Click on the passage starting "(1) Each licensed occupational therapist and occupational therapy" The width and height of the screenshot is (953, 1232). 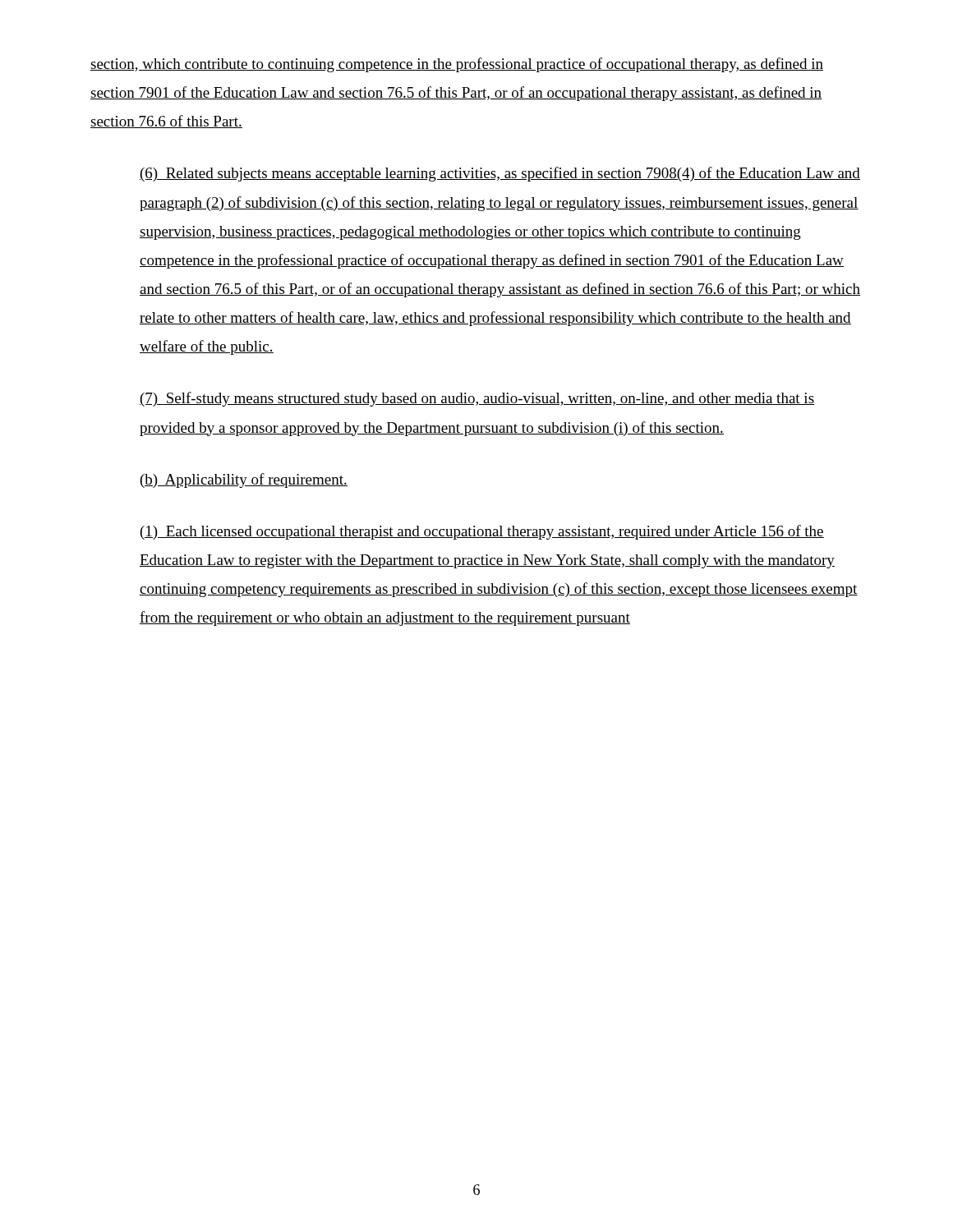click(498, 574)
